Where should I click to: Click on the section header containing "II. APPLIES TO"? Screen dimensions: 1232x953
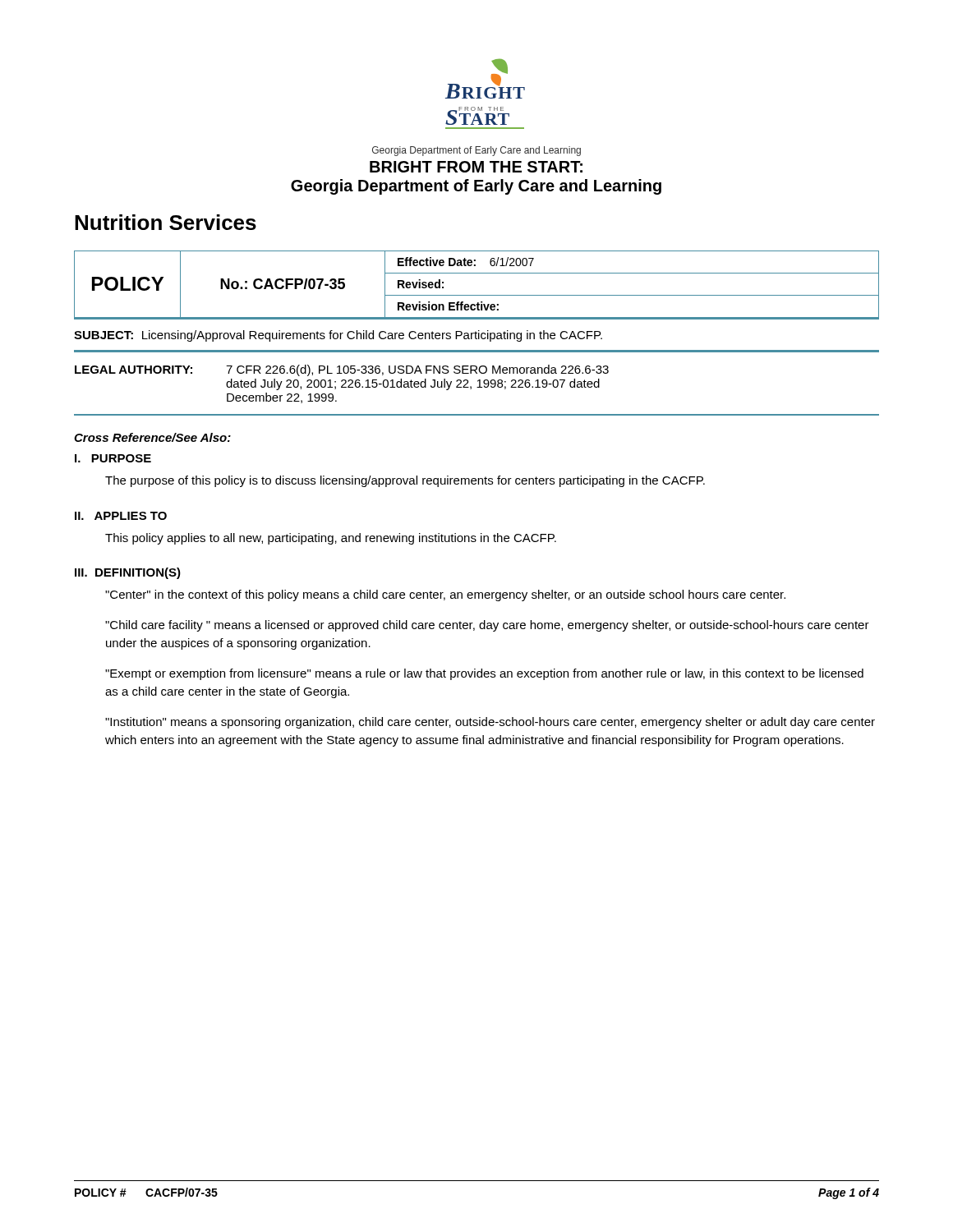tap(121, 515)
